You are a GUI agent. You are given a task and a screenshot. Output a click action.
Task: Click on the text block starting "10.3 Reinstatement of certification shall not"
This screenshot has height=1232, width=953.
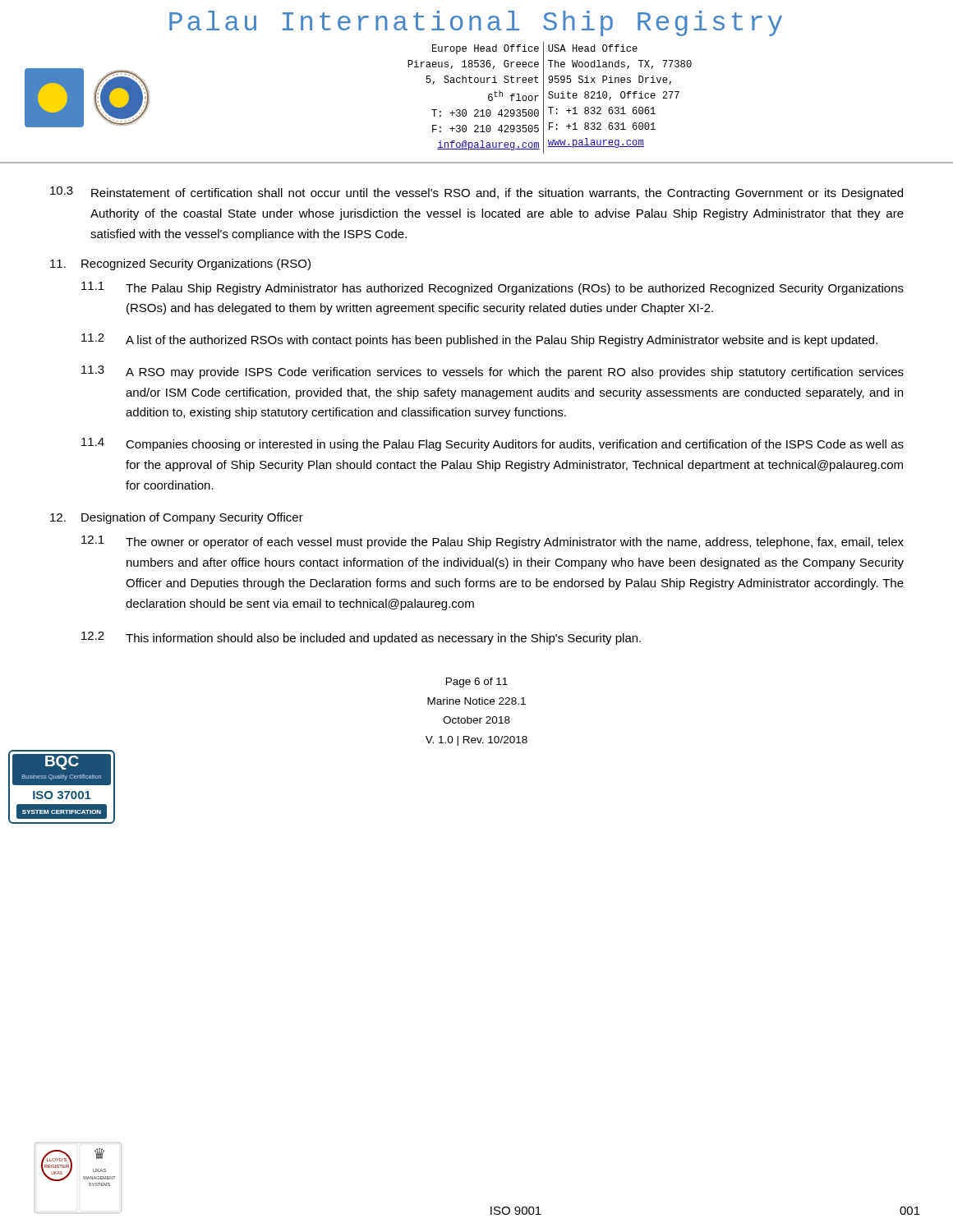pyautogui.click(x=476, y=214)
